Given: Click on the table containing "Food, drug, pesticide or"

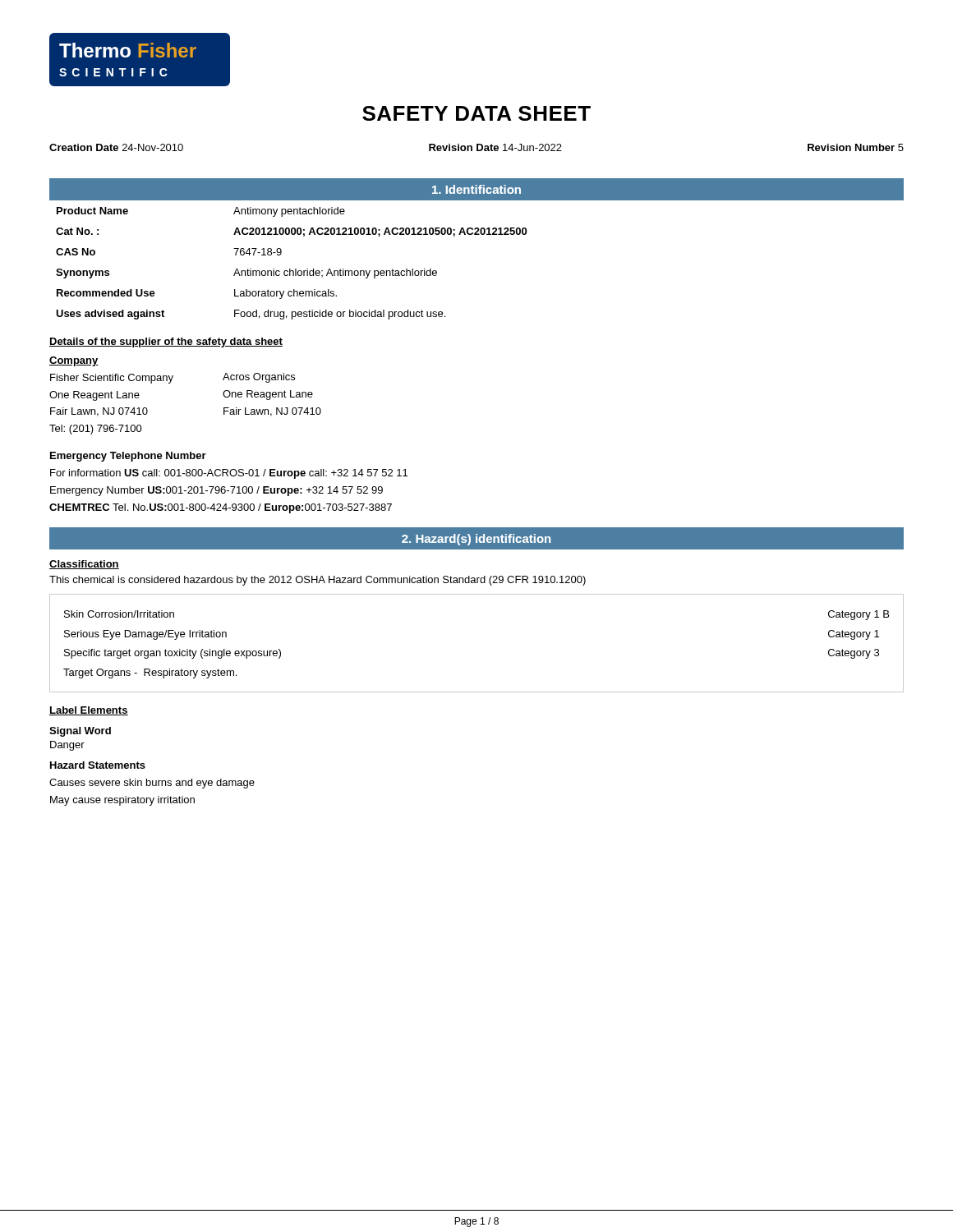Looking at the screenshot, I should [476, 262].
